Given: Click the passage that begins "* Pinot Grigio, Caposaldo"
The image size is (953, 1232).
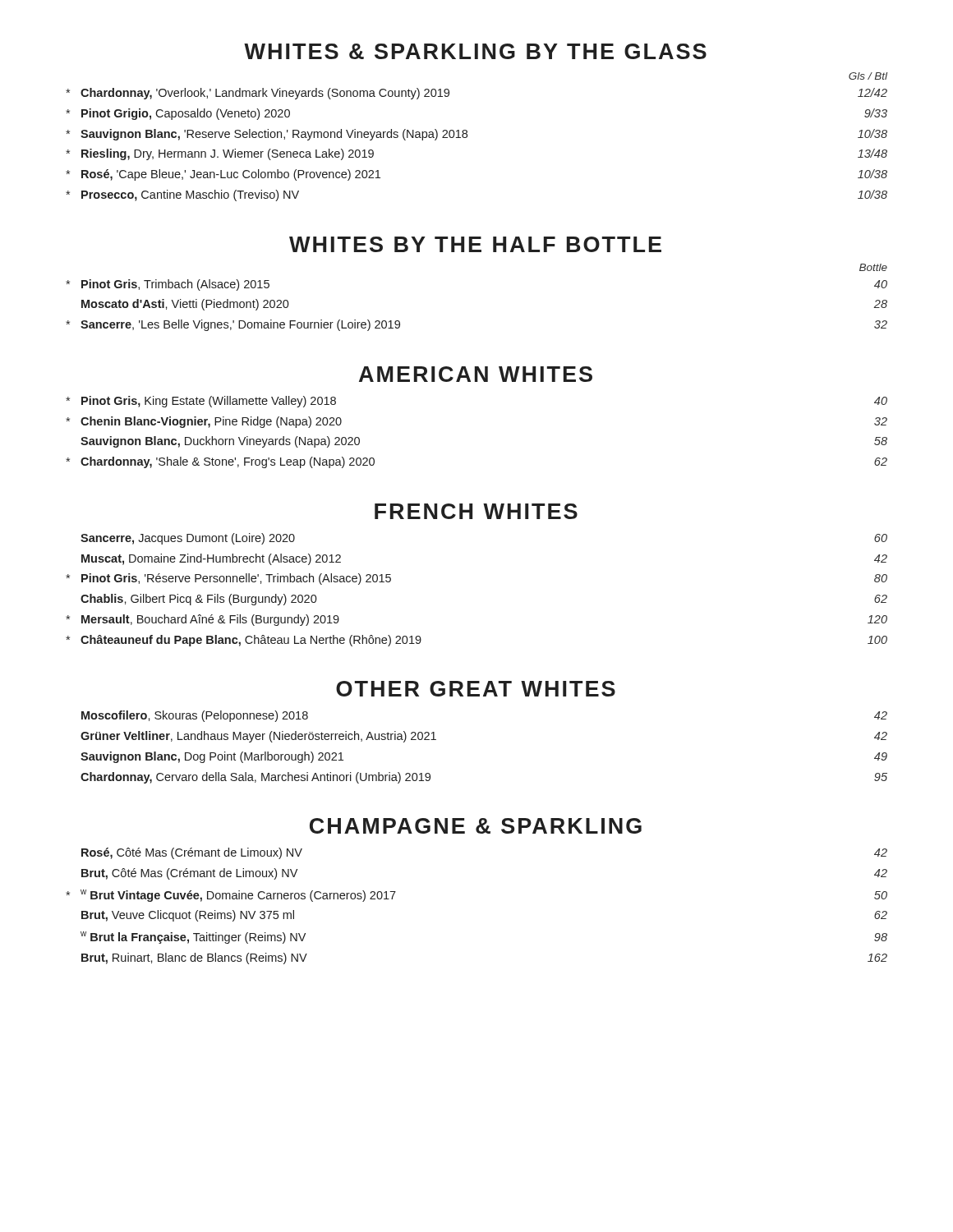Looking at the screenshot, I should 179,114.
